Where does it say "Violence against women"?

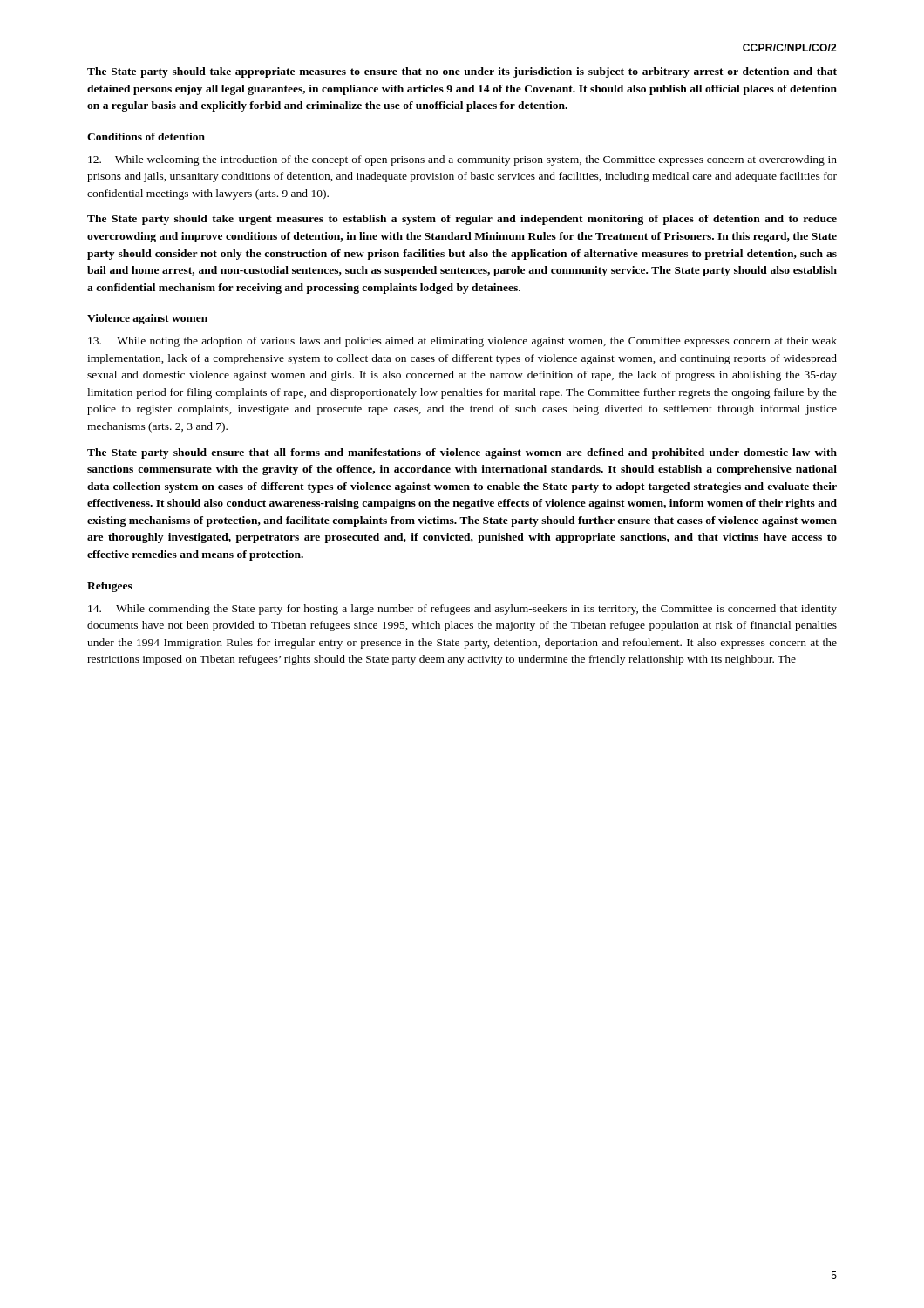point(147,318)
